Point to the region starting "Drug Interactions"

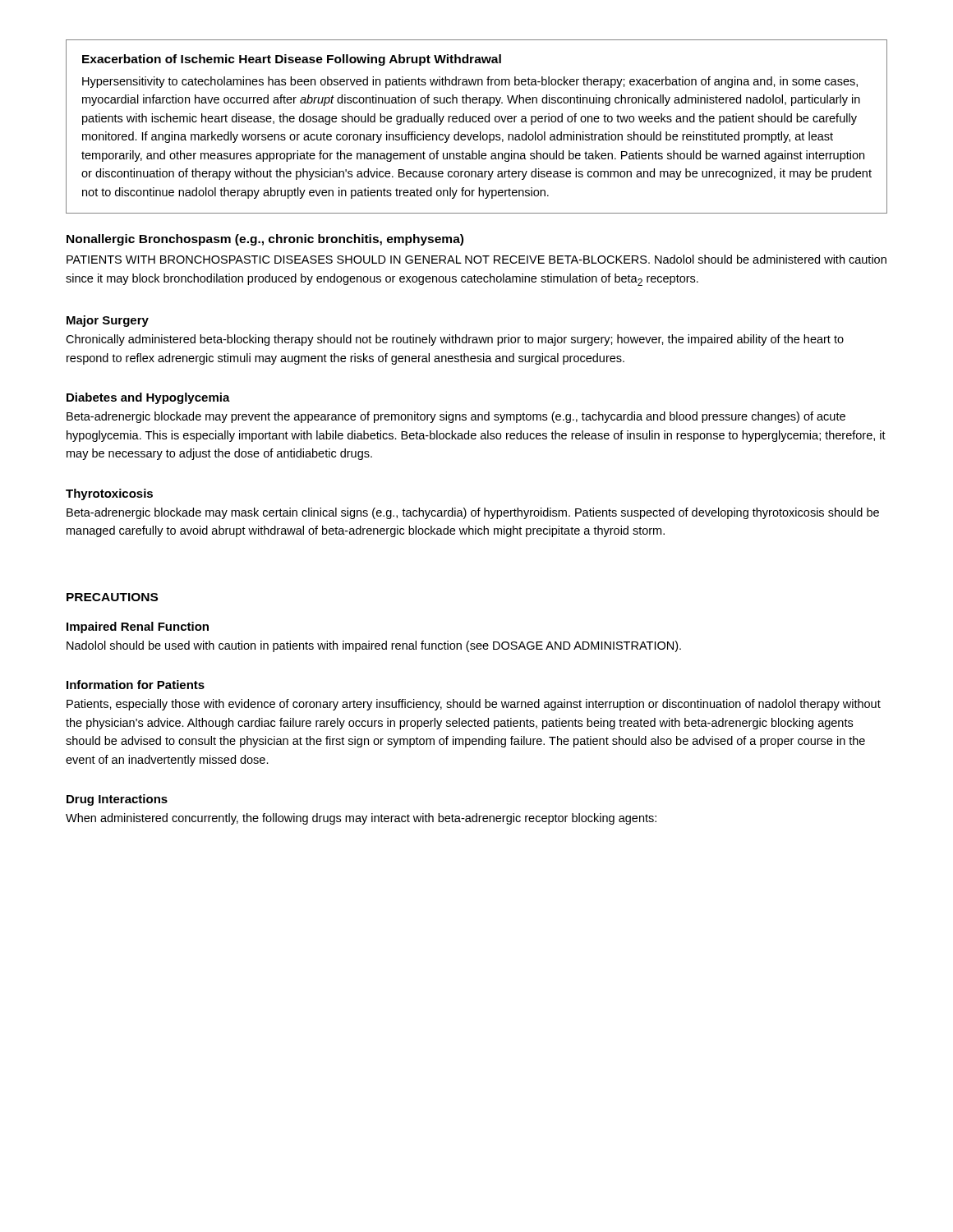click(x=117, y=799)
